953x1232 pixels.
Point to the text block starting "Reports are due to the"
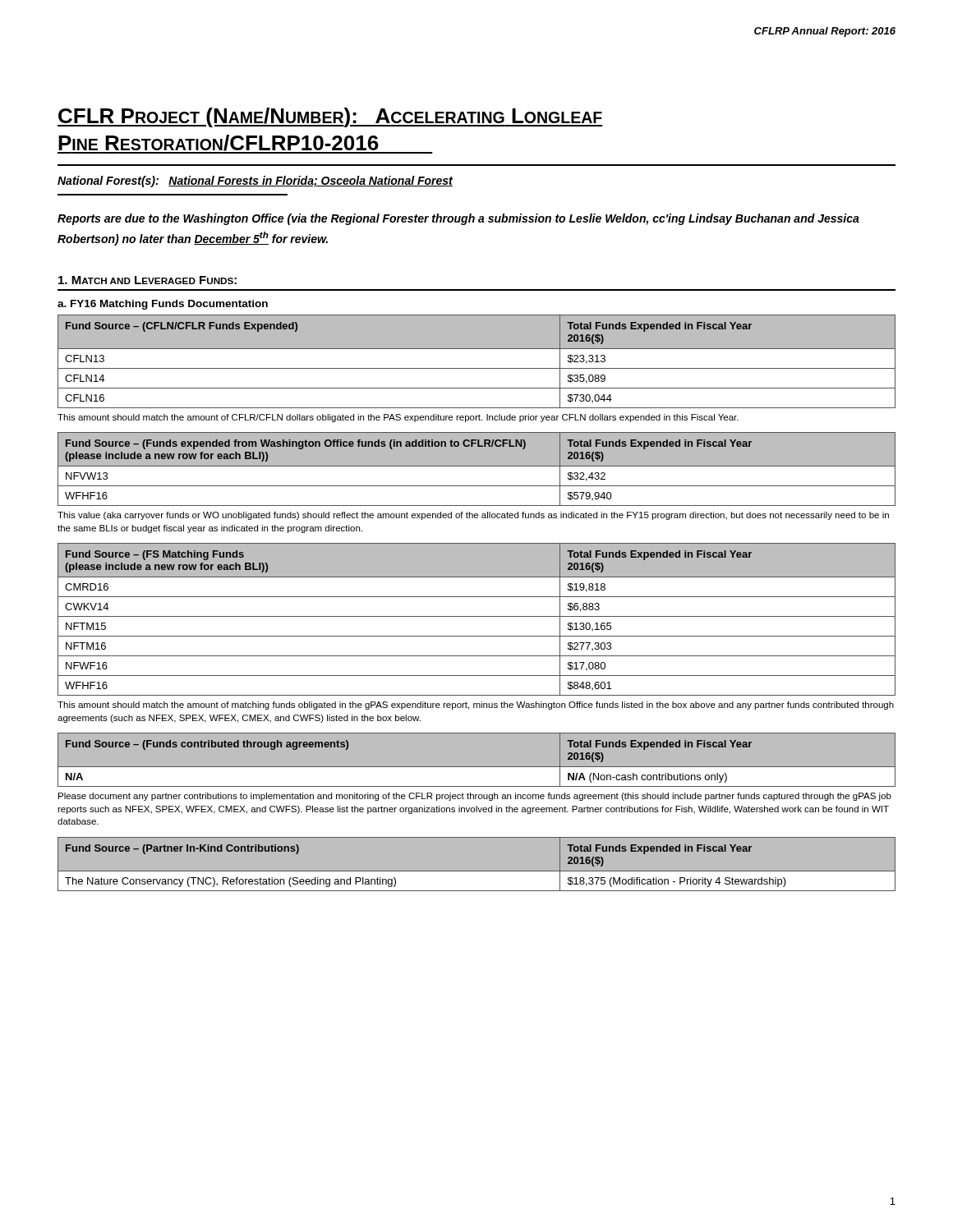click(x=458, y=229)
